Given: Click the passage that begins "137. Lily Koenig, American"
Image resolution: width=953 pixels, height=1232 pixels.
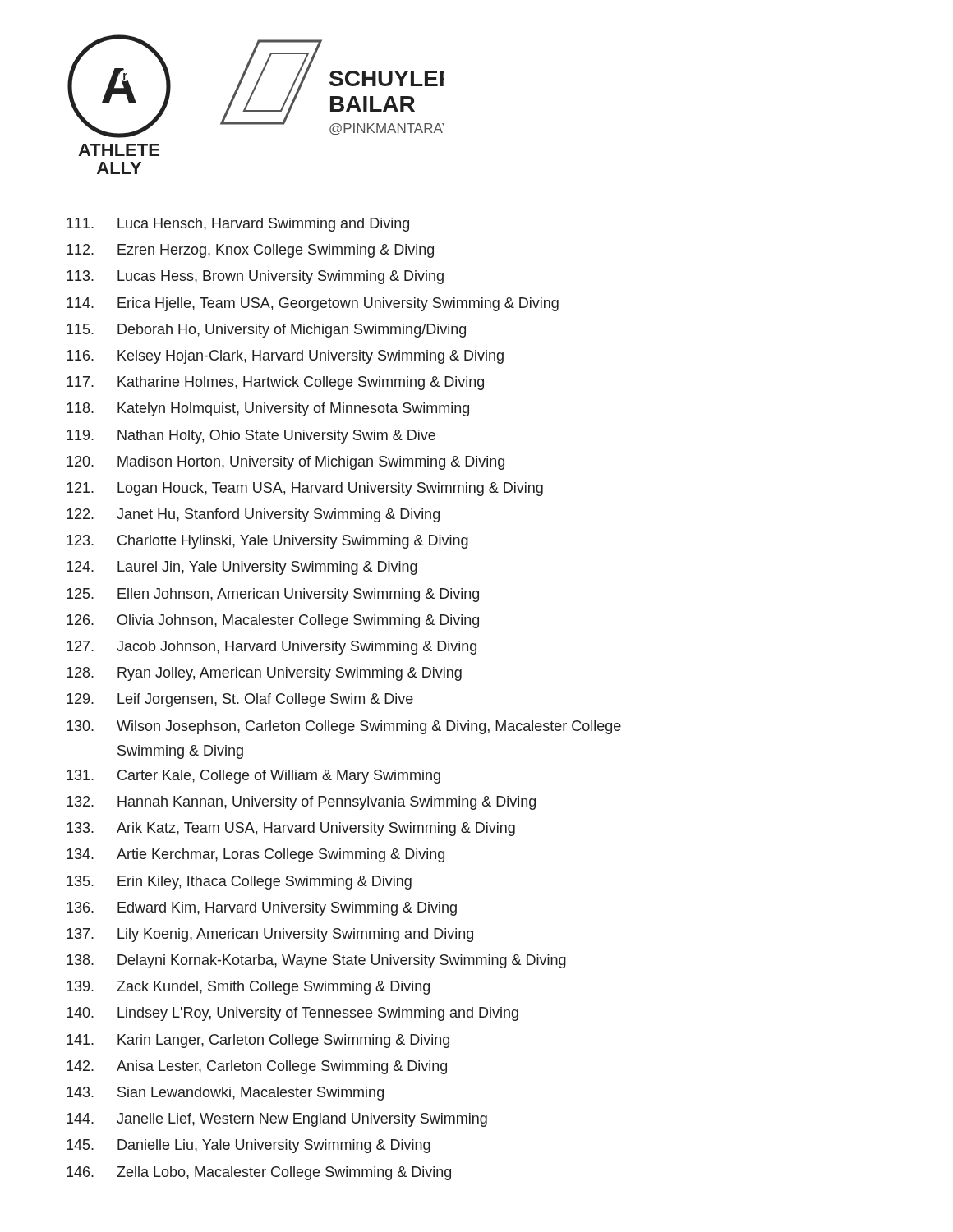Looking at the screenshot, I should (476, 934).
